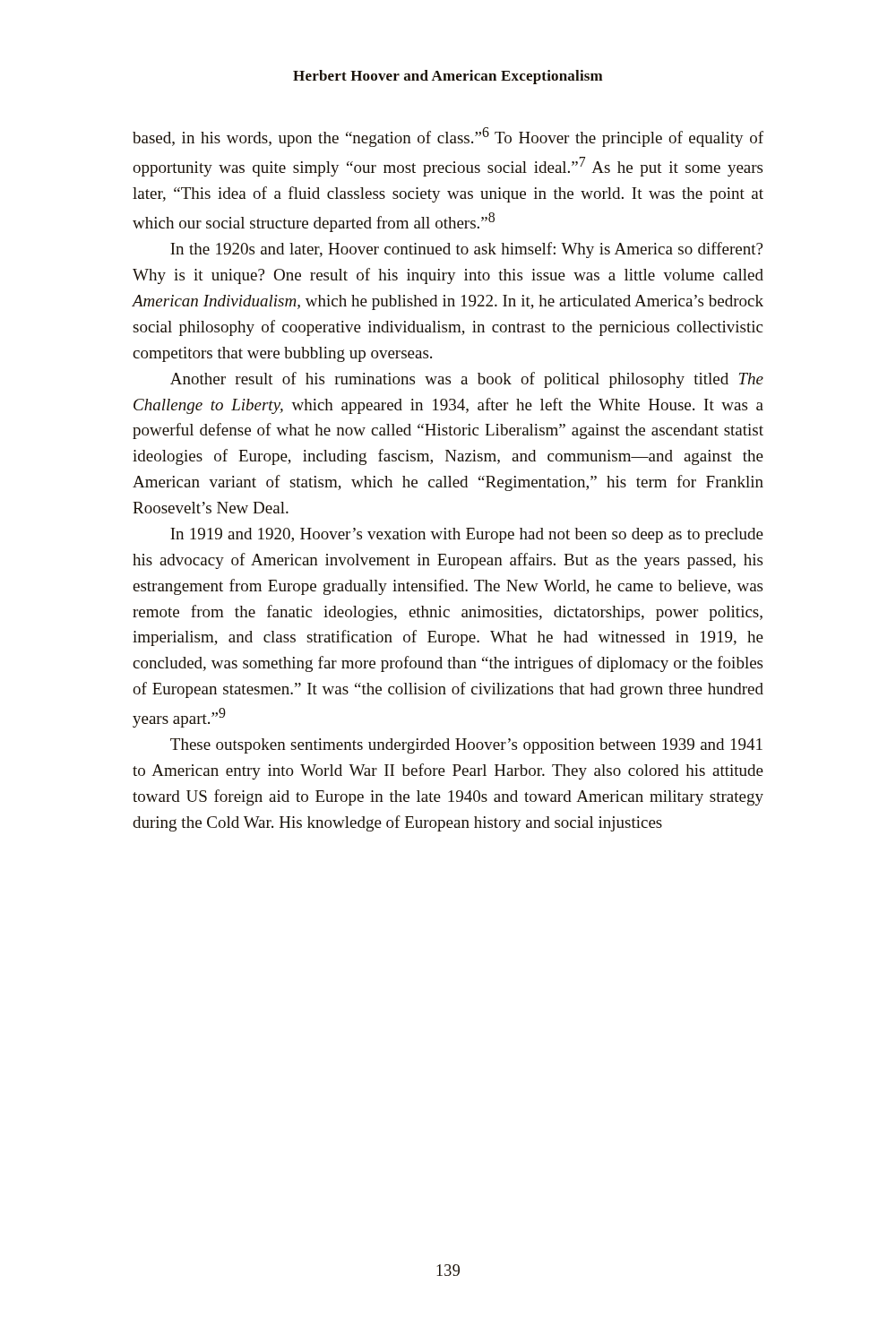Select the text block starting "based, in his words, upon the"

tap(448, 479)
